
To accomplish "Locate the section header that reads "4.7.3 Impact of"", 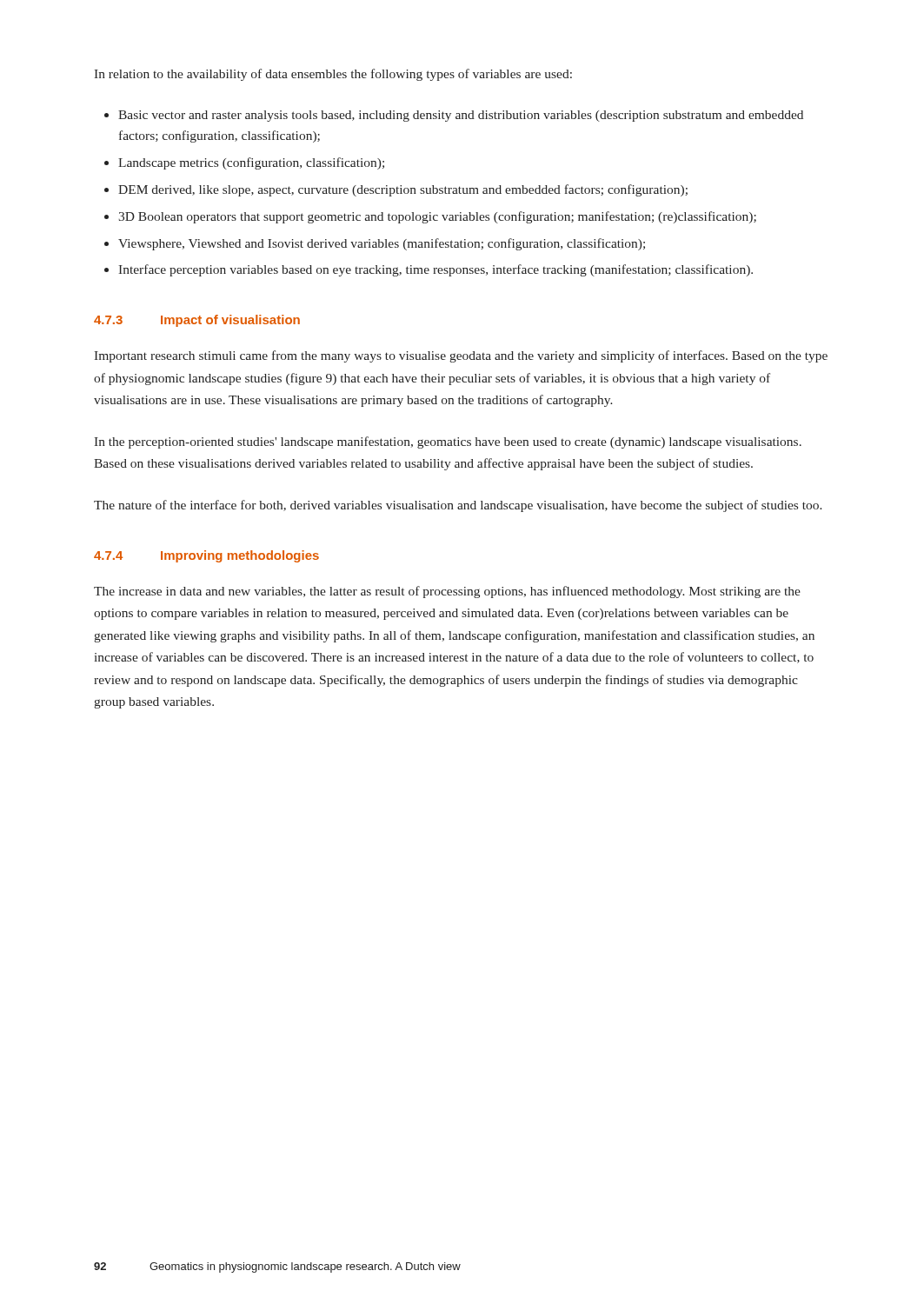I will tap(197, 320).
